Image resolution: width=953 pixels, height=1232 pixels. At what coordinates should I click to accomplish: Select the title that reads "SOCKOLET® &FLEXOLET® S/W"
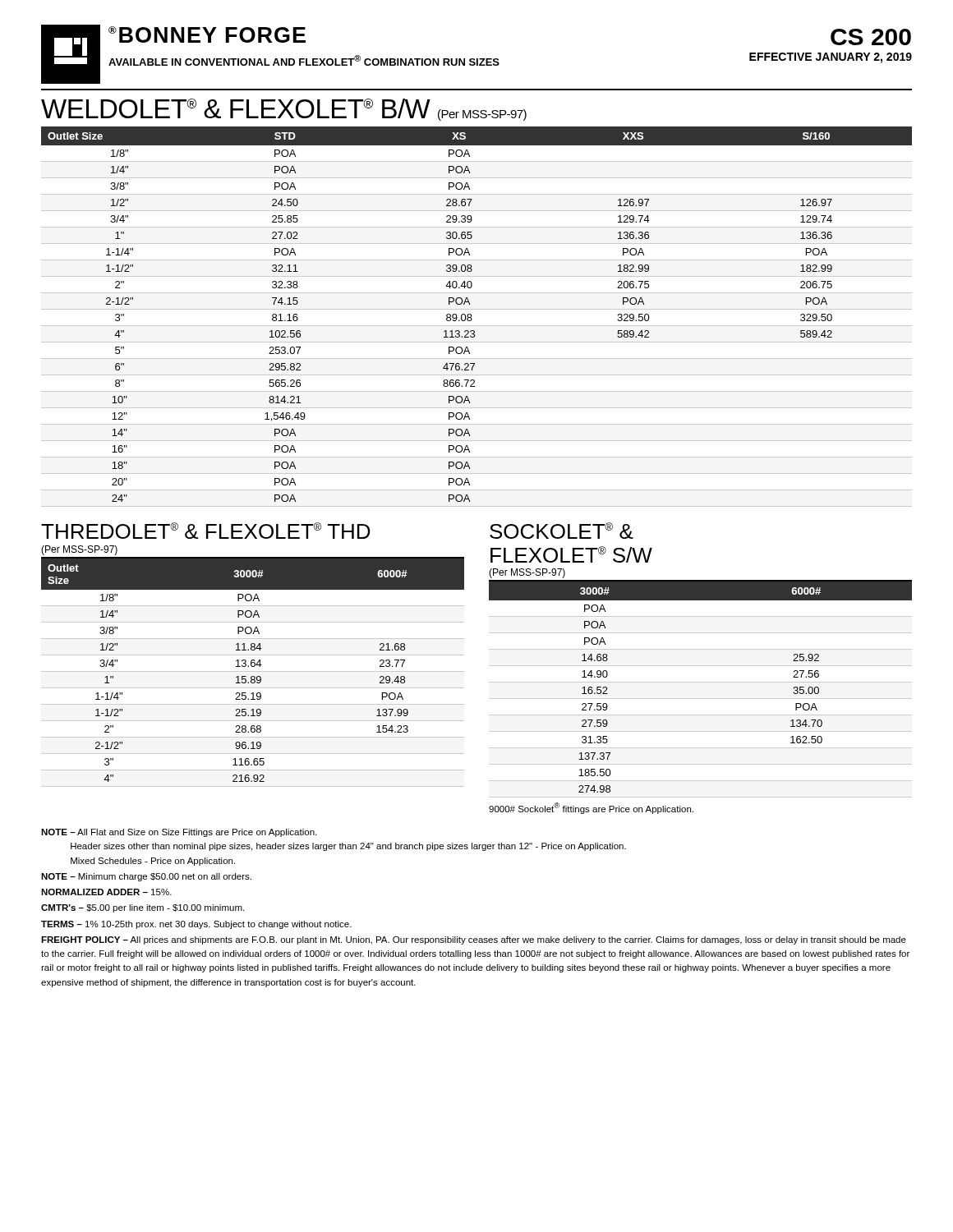[x=571, y=543]
